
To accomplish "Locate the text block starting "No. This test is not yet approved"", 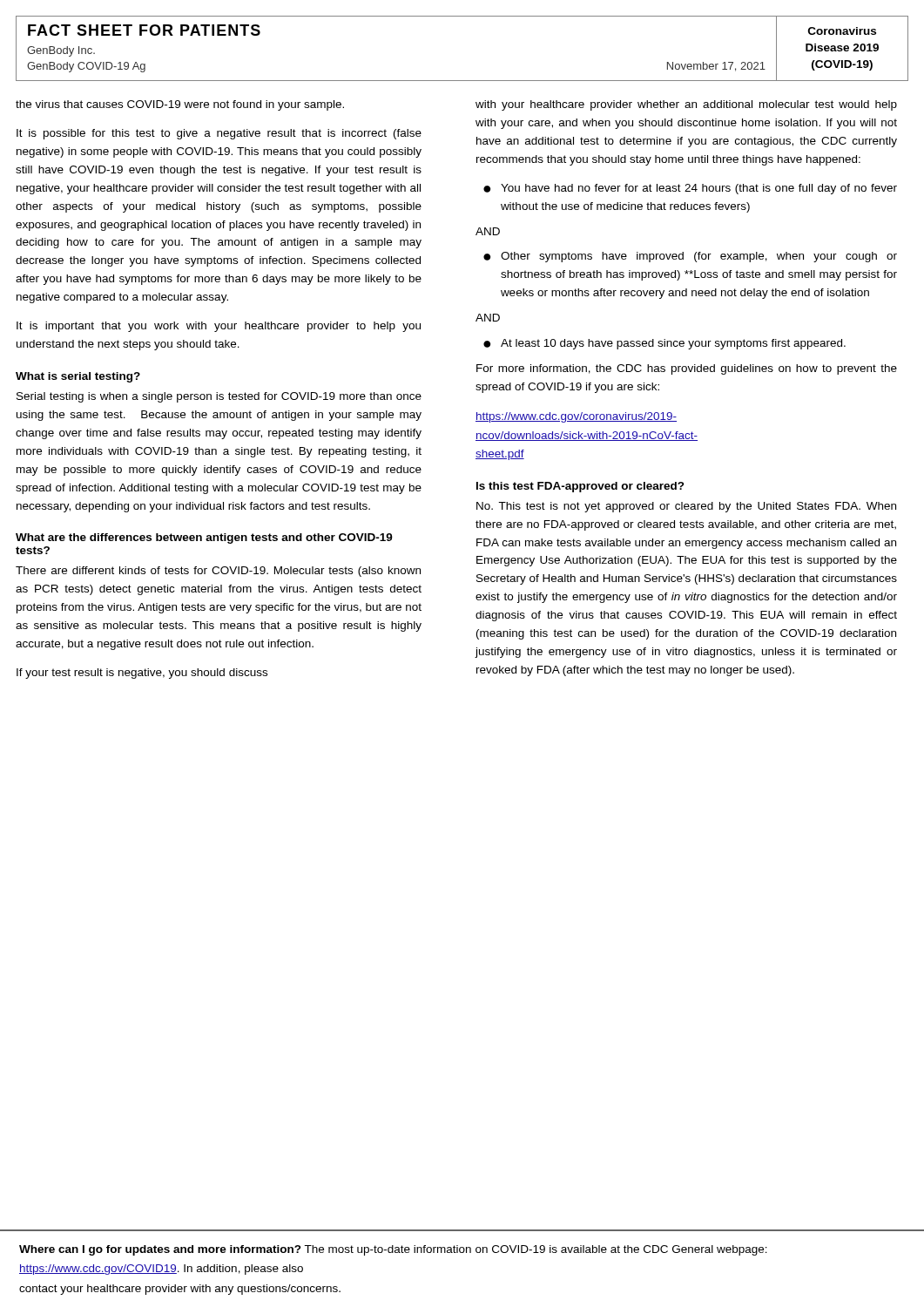I will pos(686,588).
